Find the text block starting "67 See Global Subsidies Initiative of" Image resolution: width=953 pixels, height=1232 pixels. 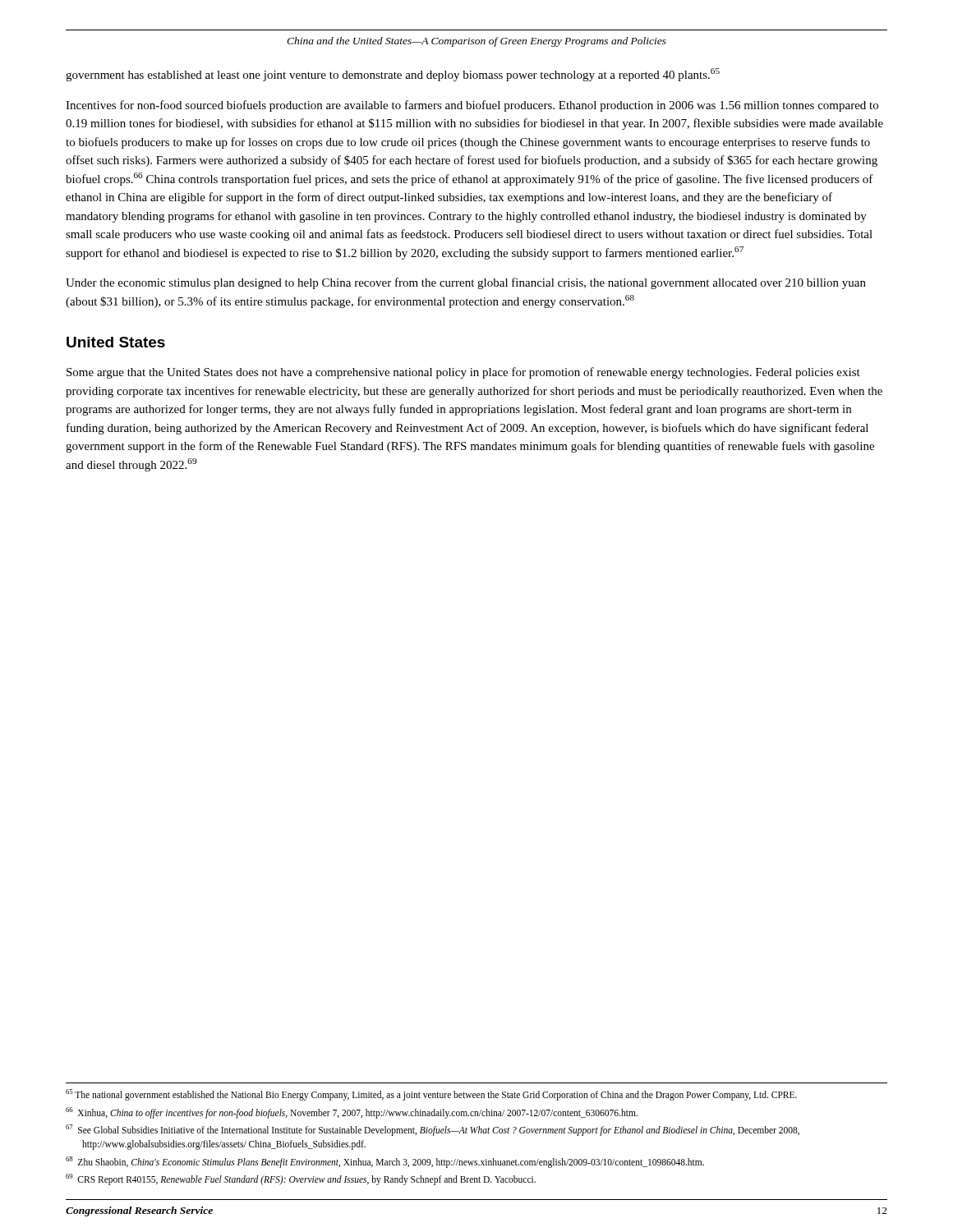click(433, 1136)
